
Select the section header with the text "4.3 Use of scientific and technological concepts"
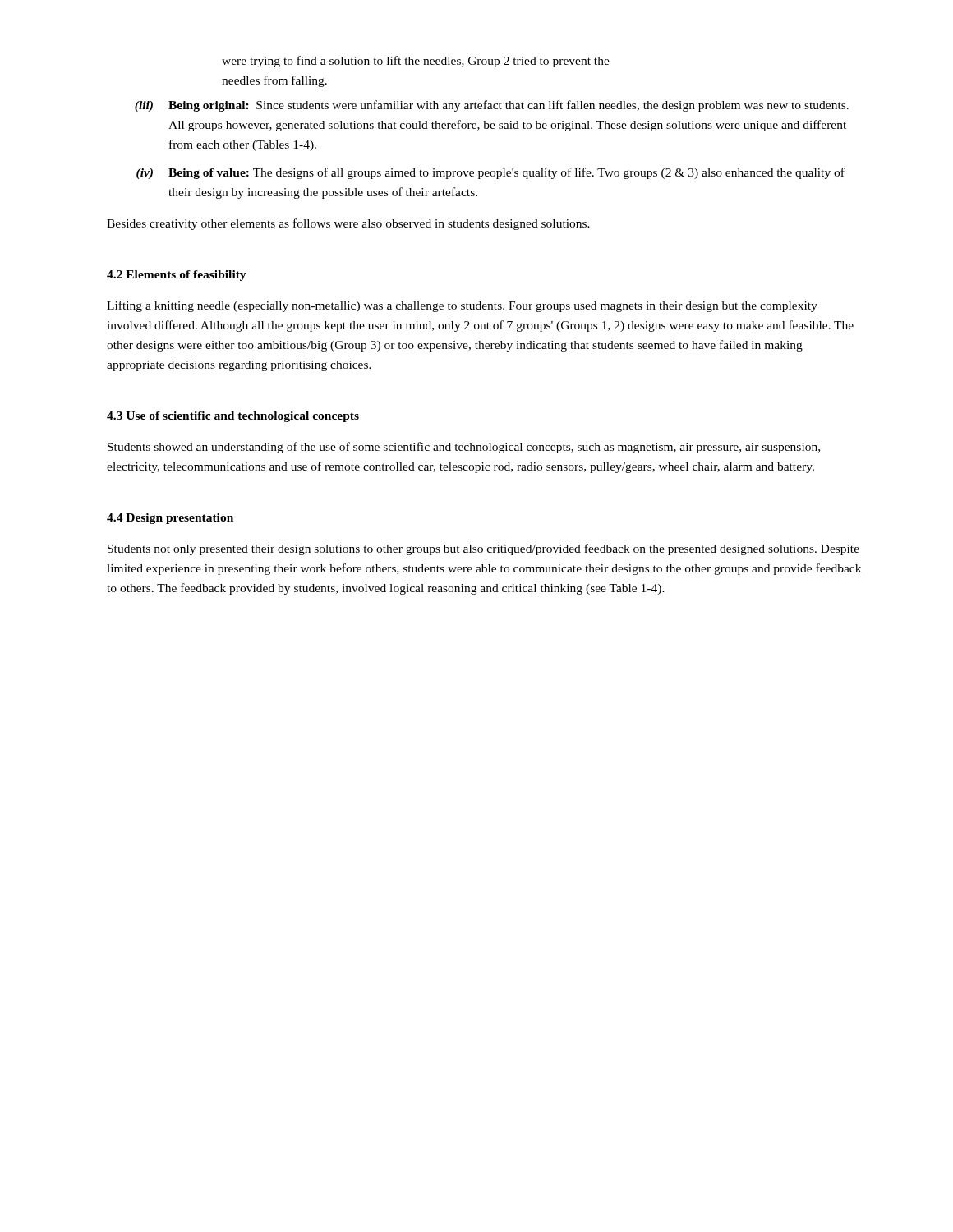click(x=233, y=415)
